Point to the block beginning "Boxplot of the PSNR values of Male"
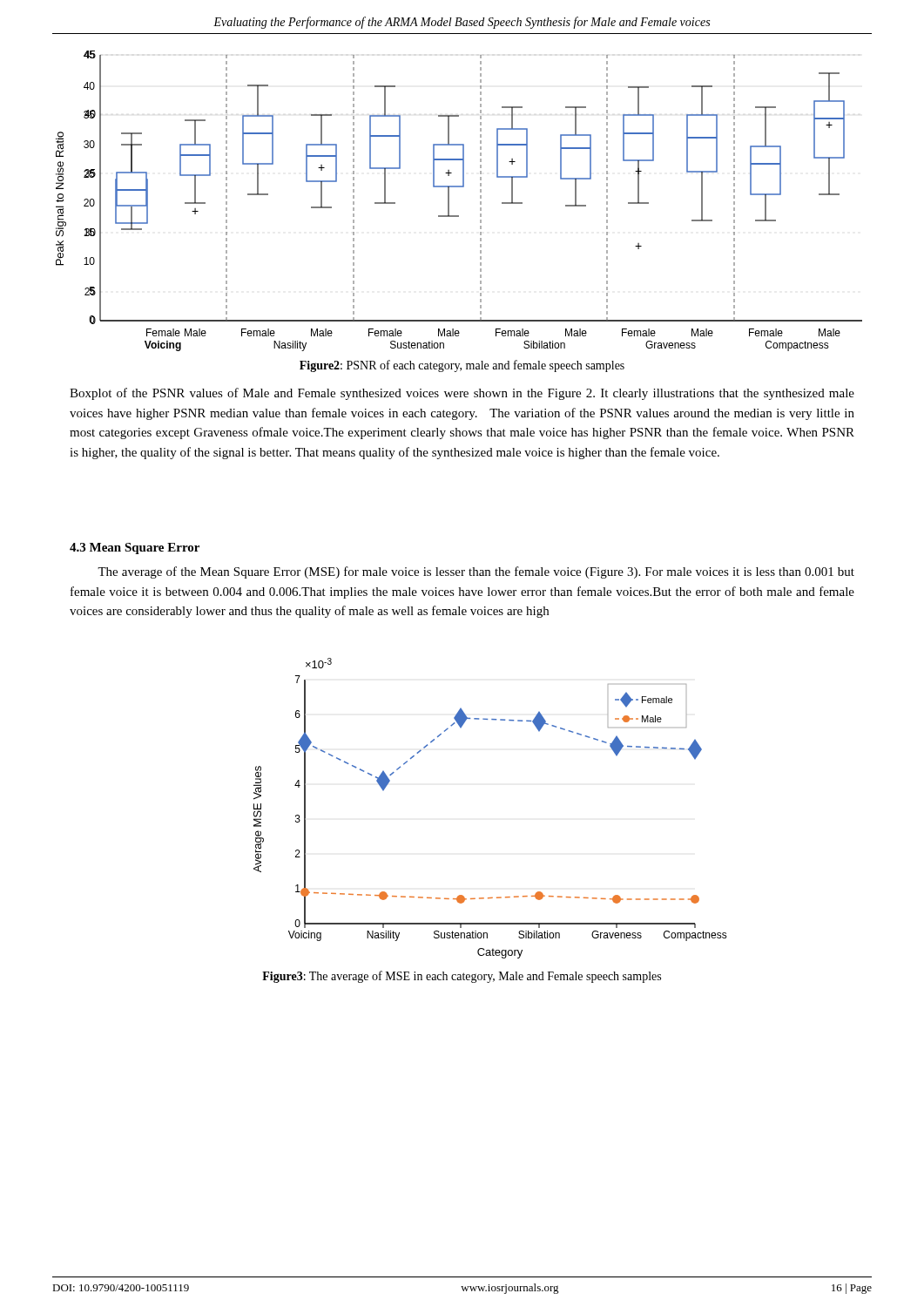Screen dimensions: 1307x924 462,422
